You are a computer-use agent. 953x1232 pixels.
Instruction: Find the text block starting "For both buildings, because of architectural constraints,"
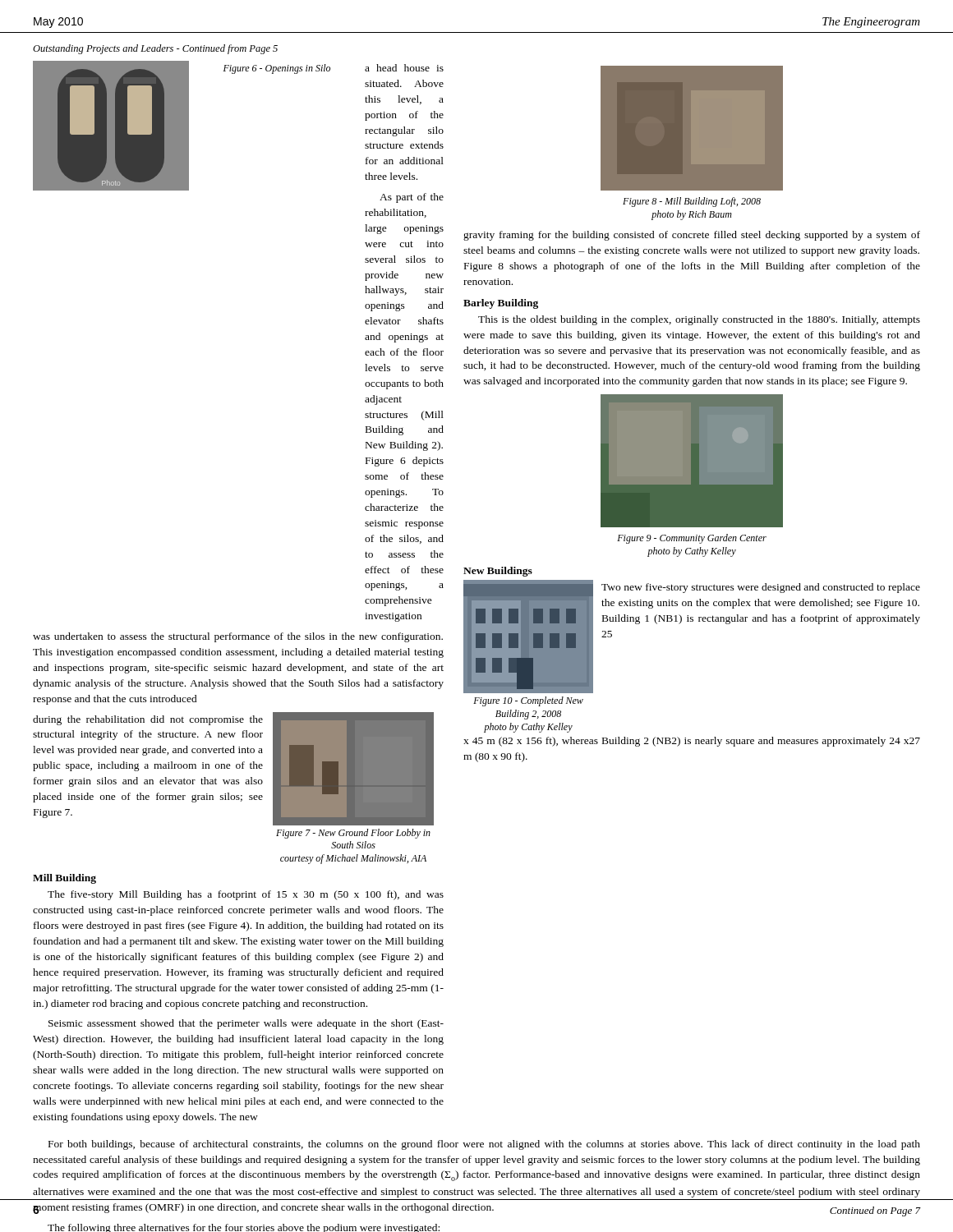(476, 1184)
